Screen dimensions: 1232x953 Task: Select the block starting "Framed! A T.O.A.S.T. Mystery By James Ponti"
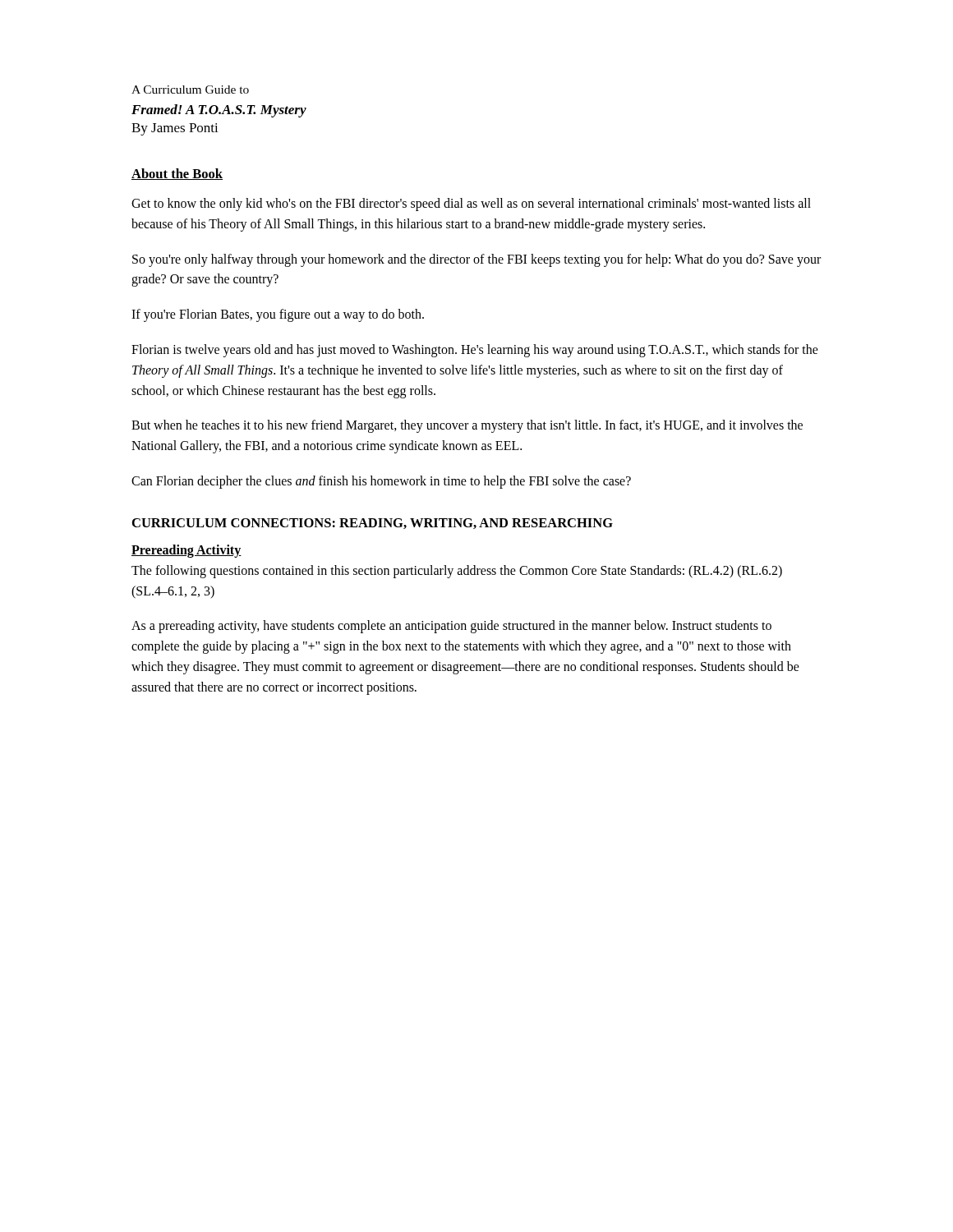pos(219,111)
